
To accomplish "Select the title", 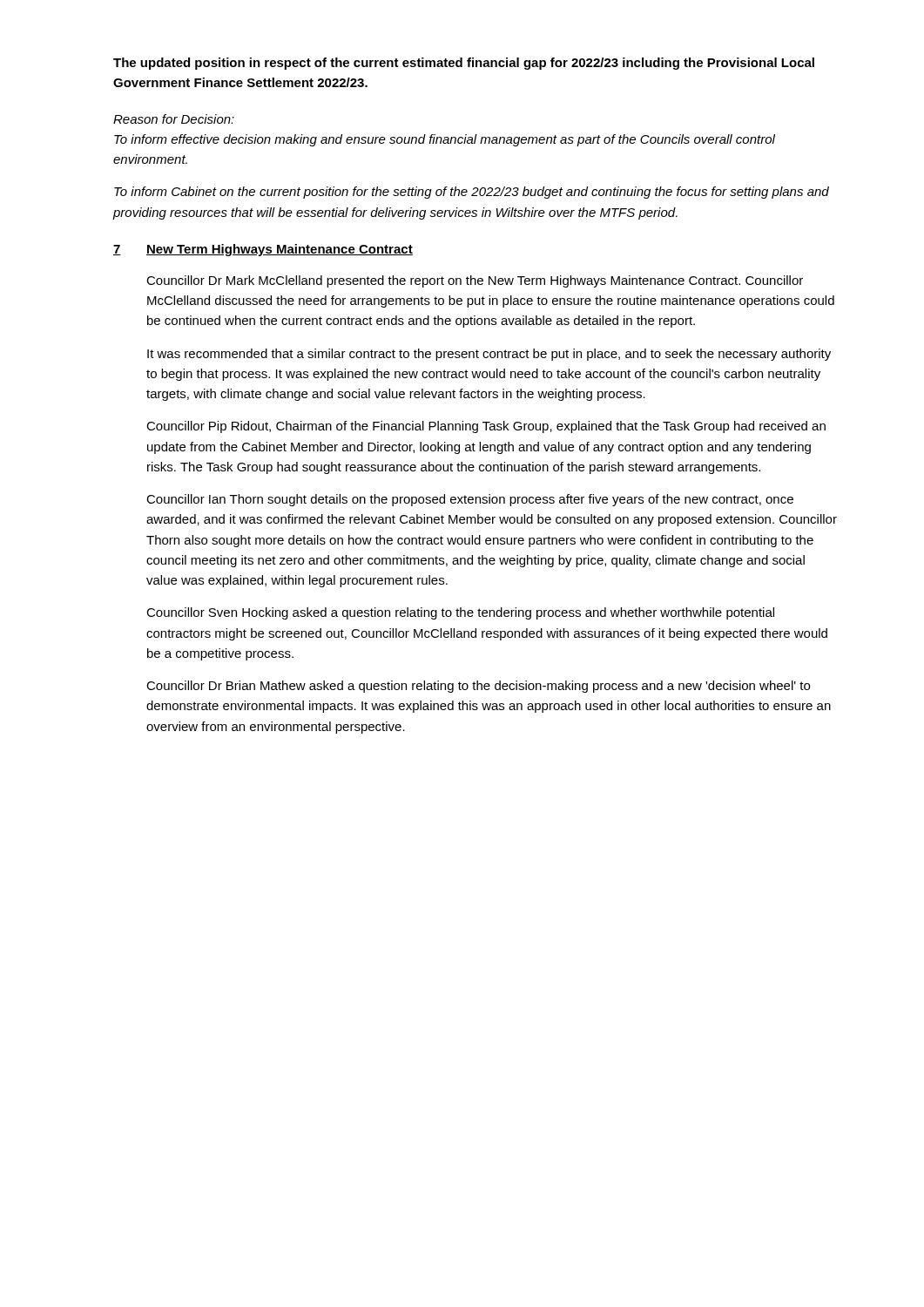I will 464,72.
